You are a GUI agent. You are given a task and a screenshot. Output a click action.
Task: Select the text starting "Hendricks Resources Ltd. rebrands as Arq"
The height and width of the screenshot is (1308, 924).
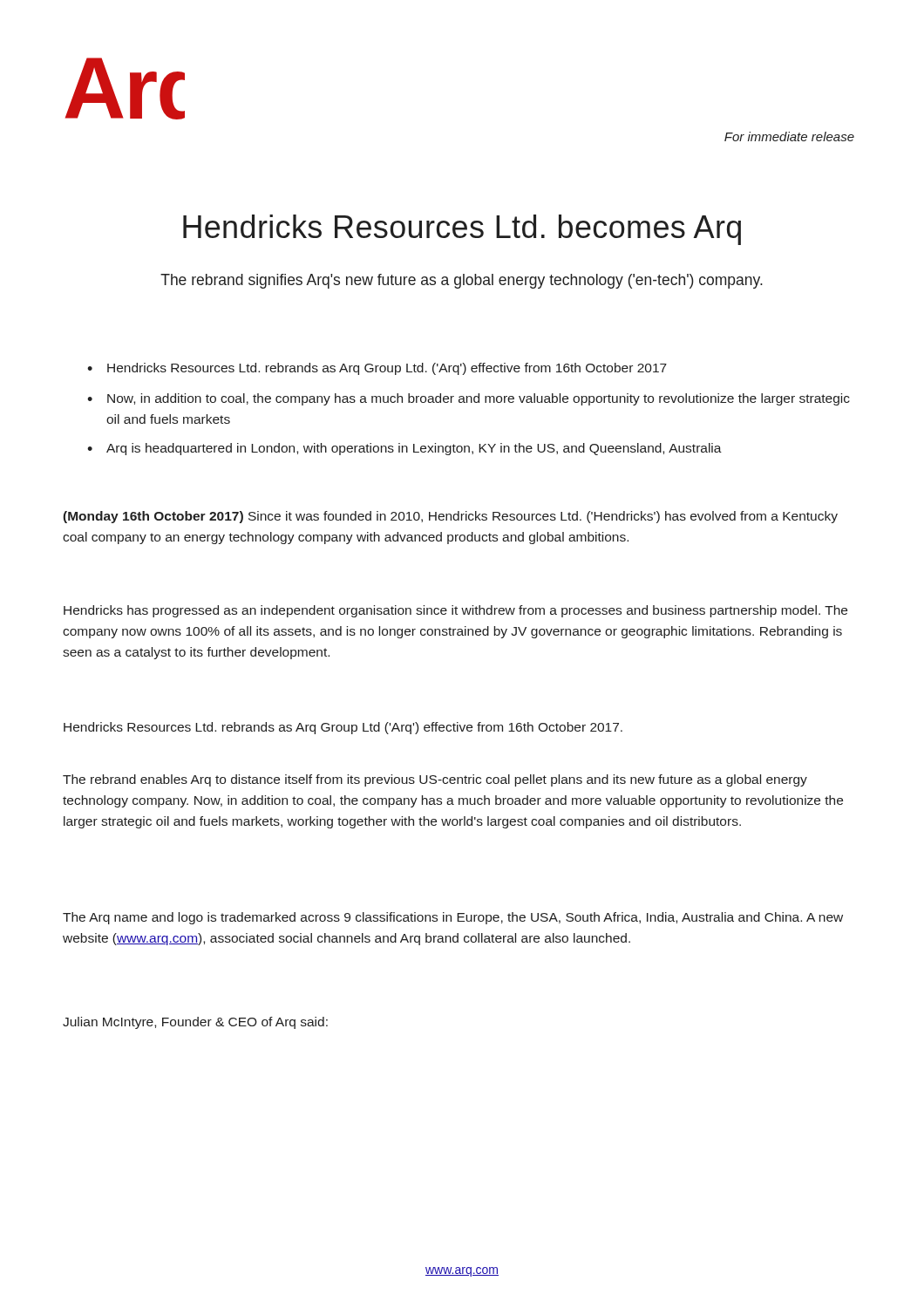343,727
